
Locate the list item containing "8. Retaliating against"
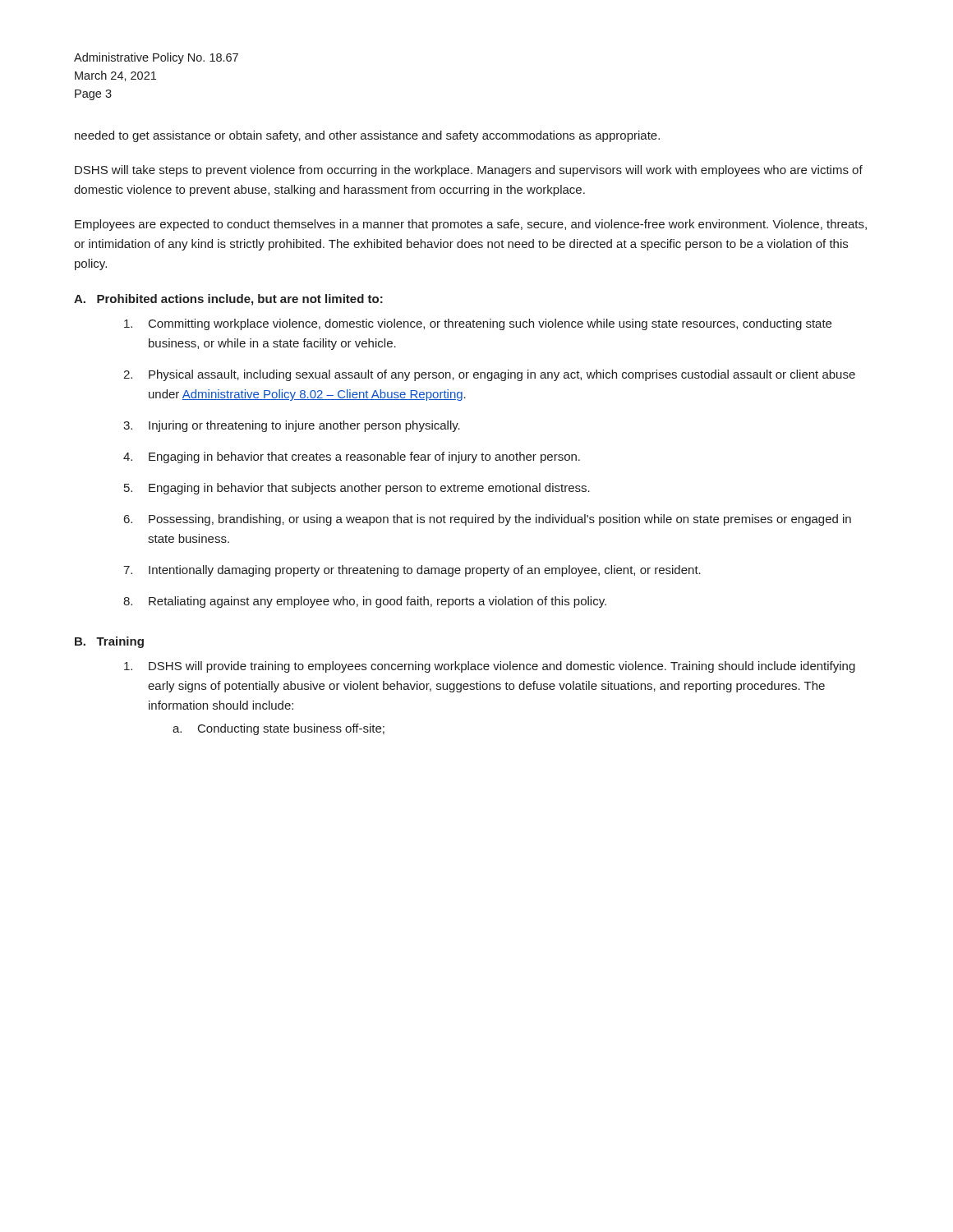pos(501,601)
